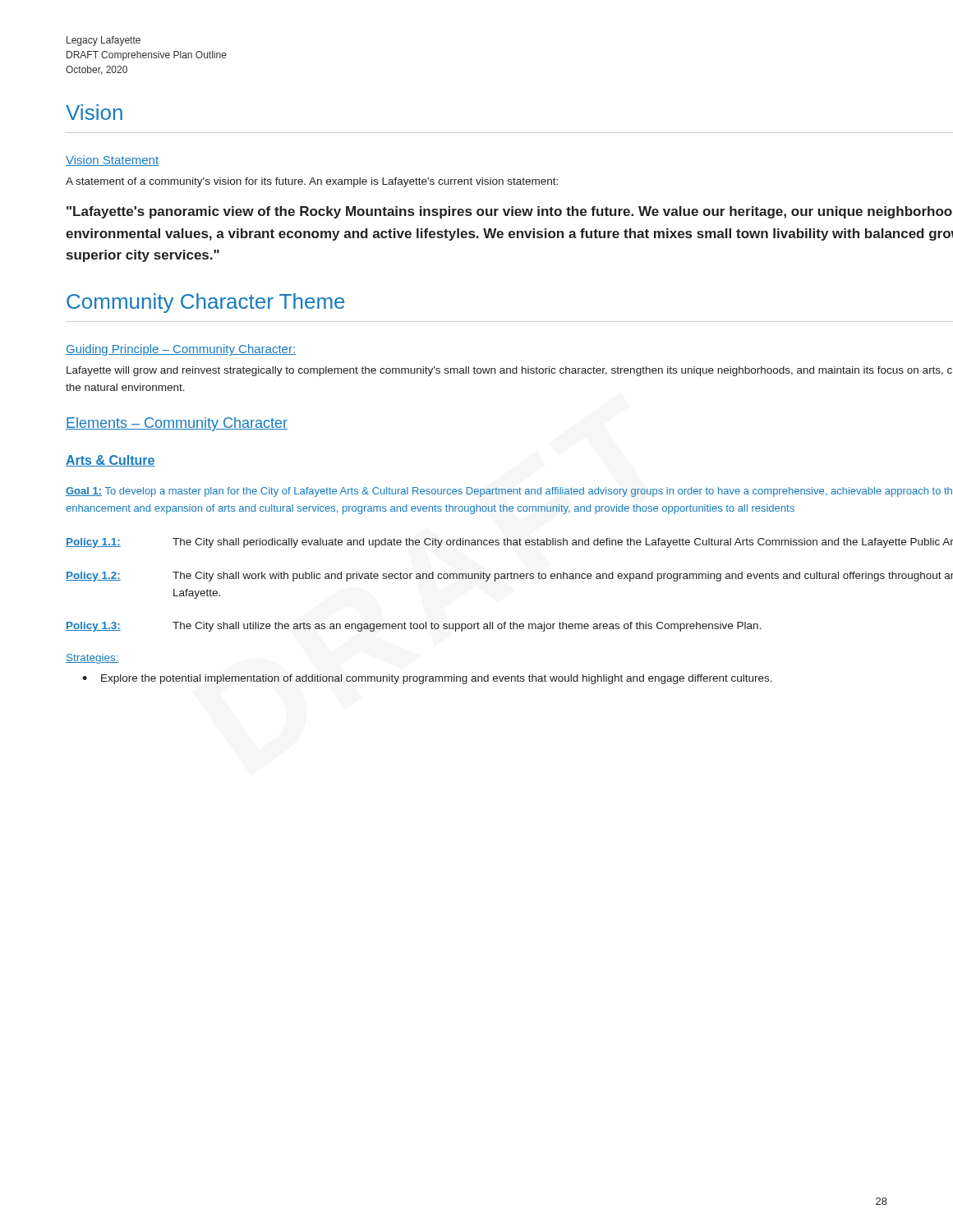The height and width of the screenshot is (1232, 953).
Task: Navigate to the text starting "Arts & Culture"
Action: coord(110,461)
